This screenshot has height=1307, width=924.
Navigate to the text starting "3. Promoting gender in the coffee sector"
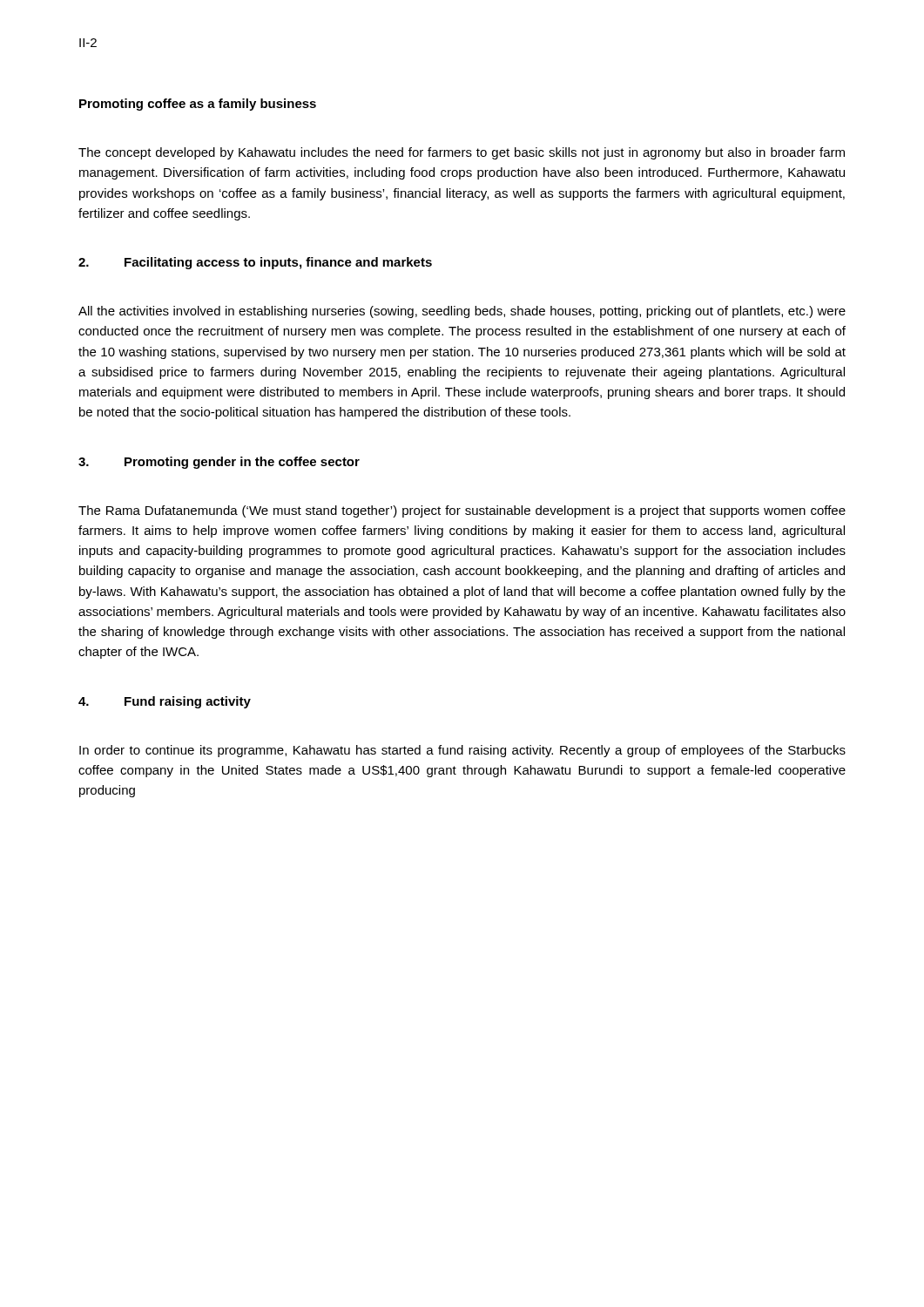219,461
